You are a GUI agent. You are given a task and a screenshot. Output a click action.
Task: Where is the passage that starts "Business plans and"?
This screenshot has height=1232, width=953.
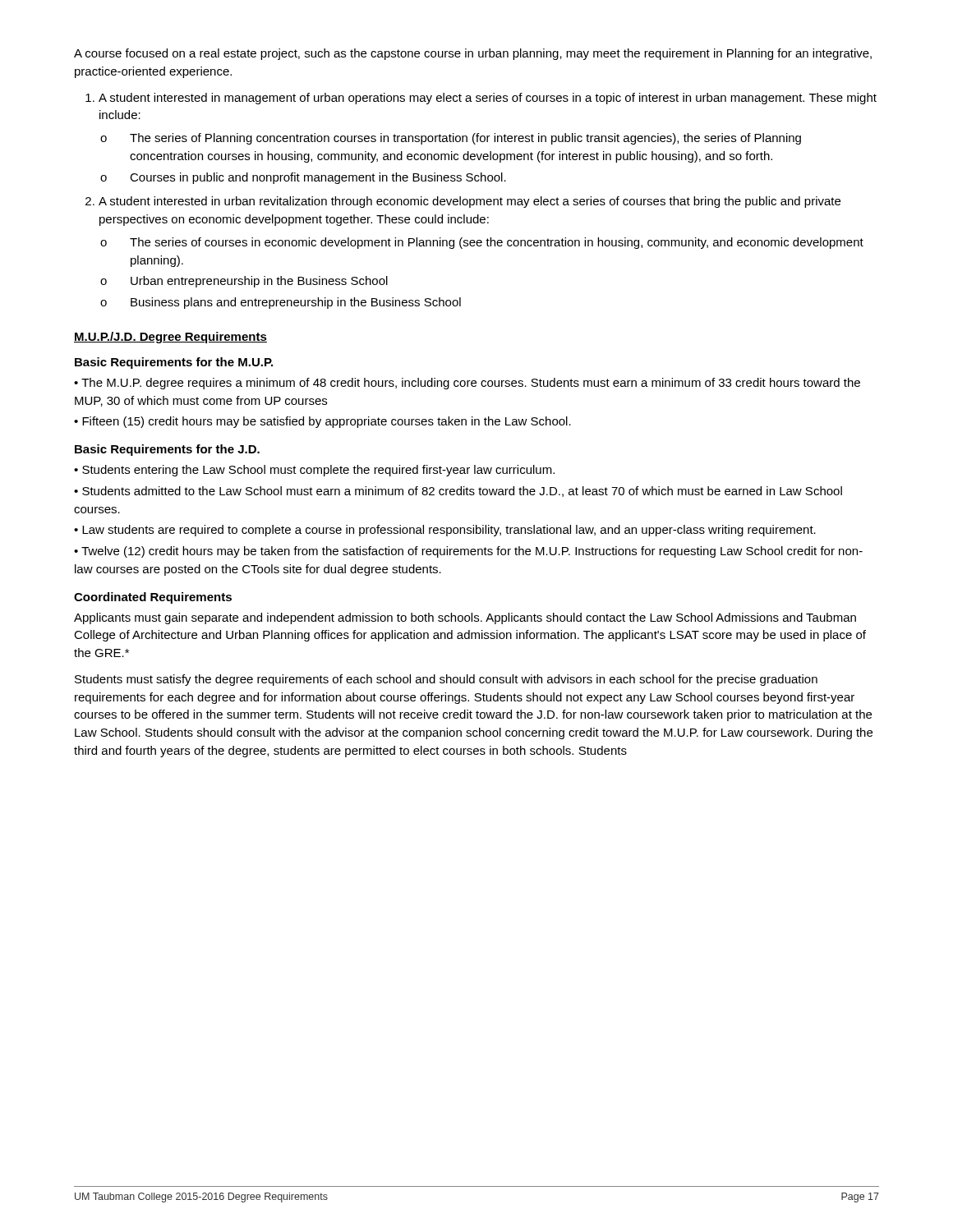pos(296,302)
